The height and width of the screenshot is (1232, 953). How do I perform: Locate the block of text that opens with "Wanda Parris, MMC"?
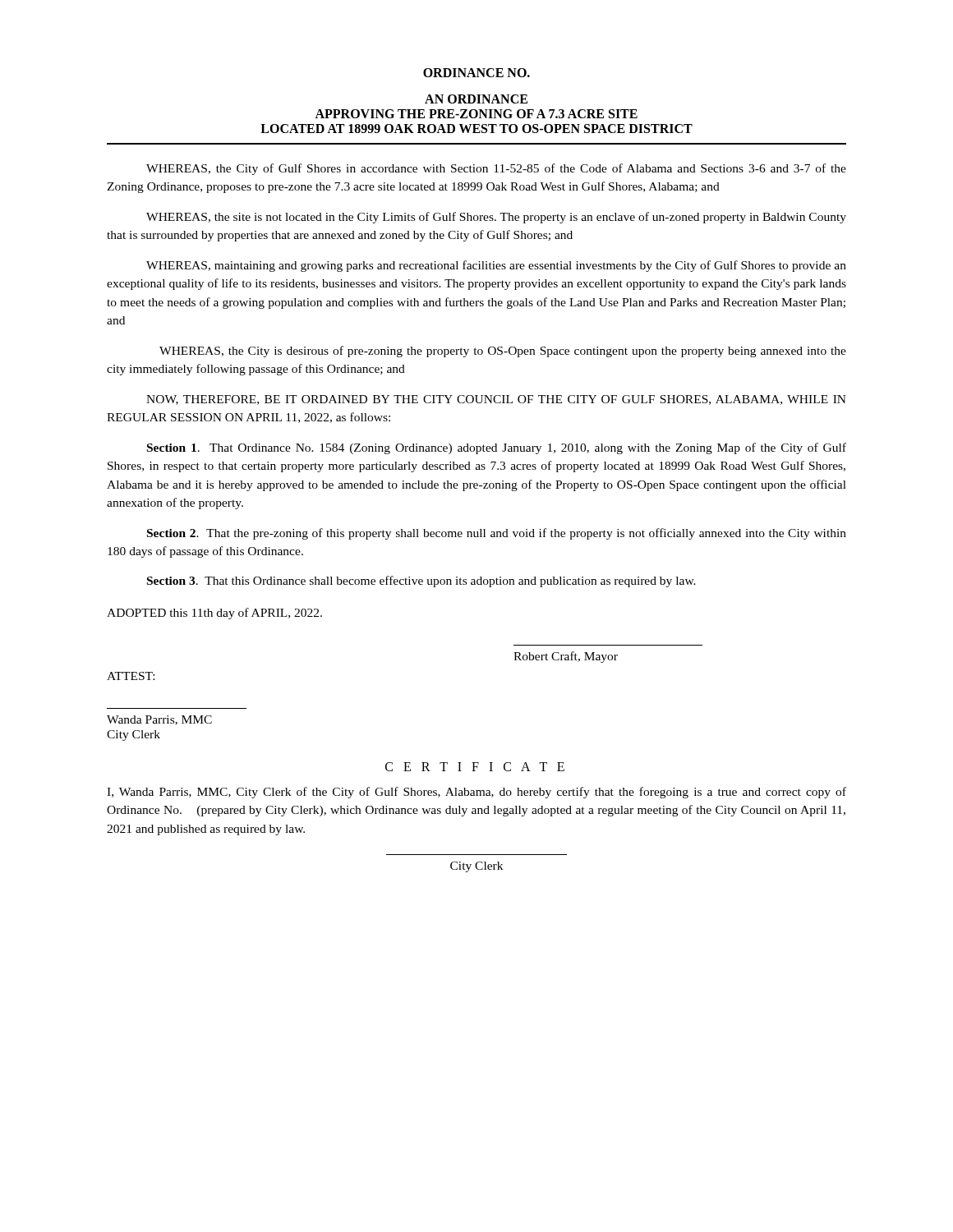click(159, 720)
